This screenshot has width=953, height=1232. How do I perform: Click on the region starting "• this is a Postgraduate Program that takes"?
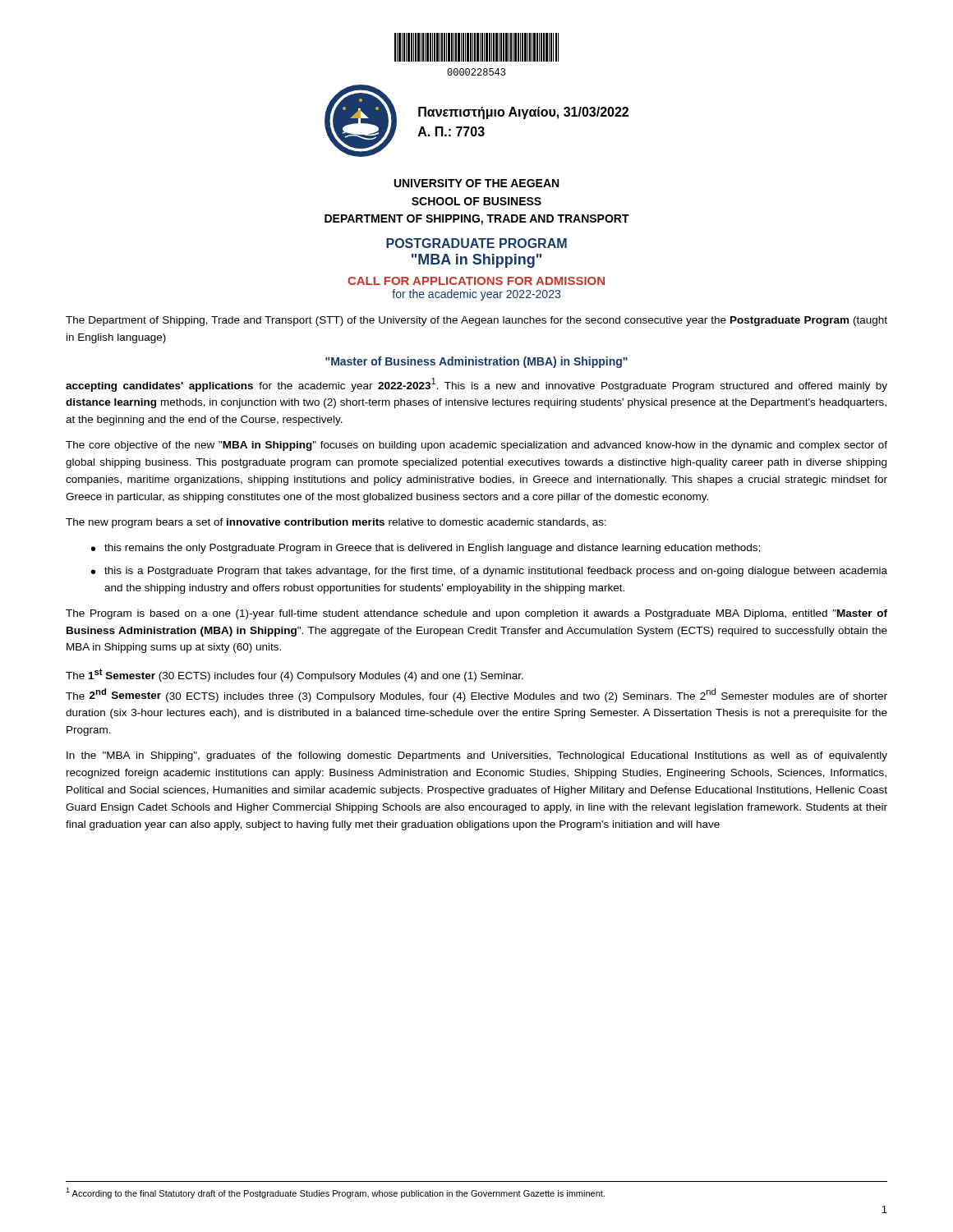(x=489, y=580)
